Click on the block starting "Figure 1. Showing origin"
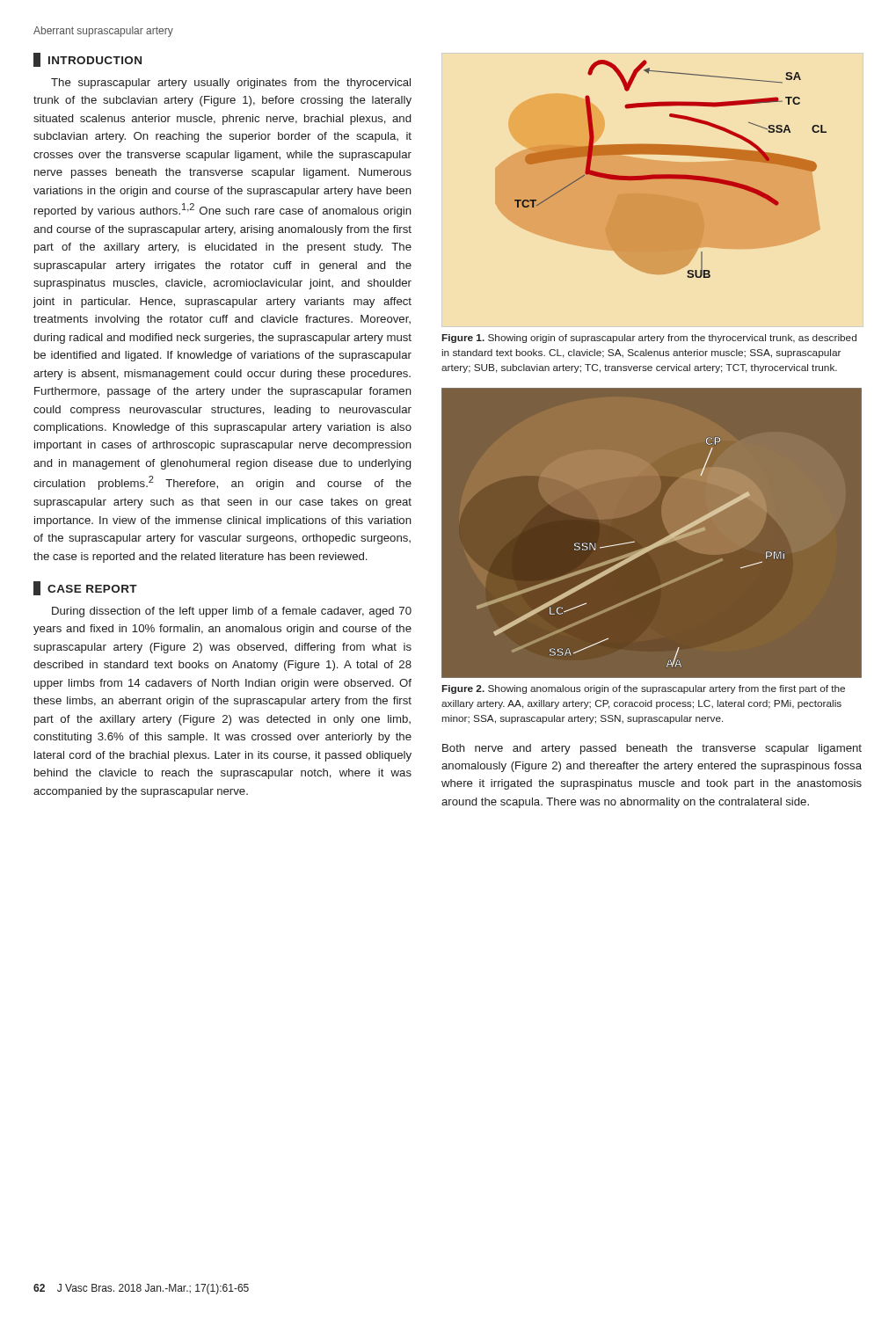The image size is (896, 1319). (x=649, y=353)
